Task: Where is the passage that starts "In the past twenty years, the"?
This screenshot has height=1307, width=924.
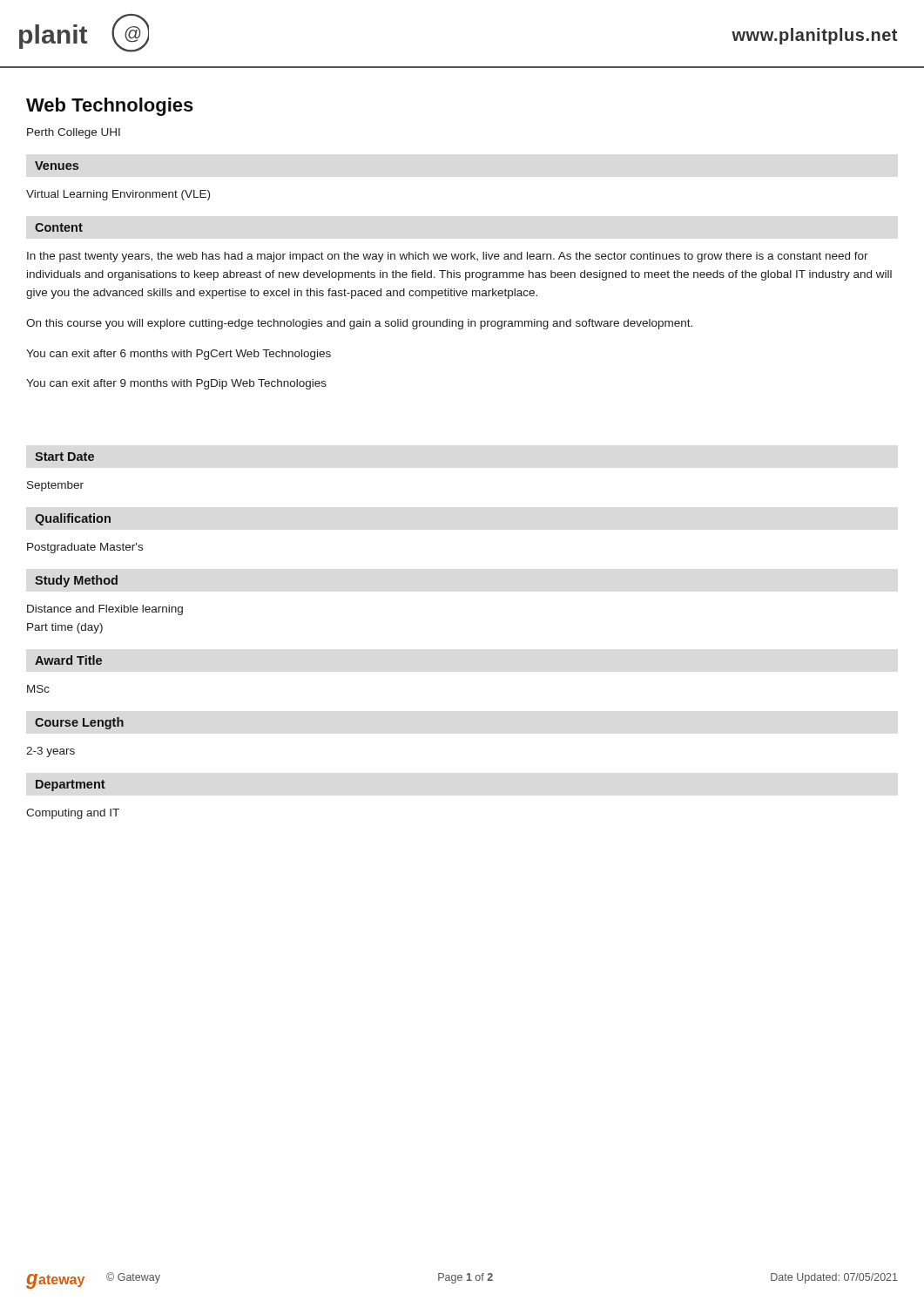Action: tap(459, 274)
